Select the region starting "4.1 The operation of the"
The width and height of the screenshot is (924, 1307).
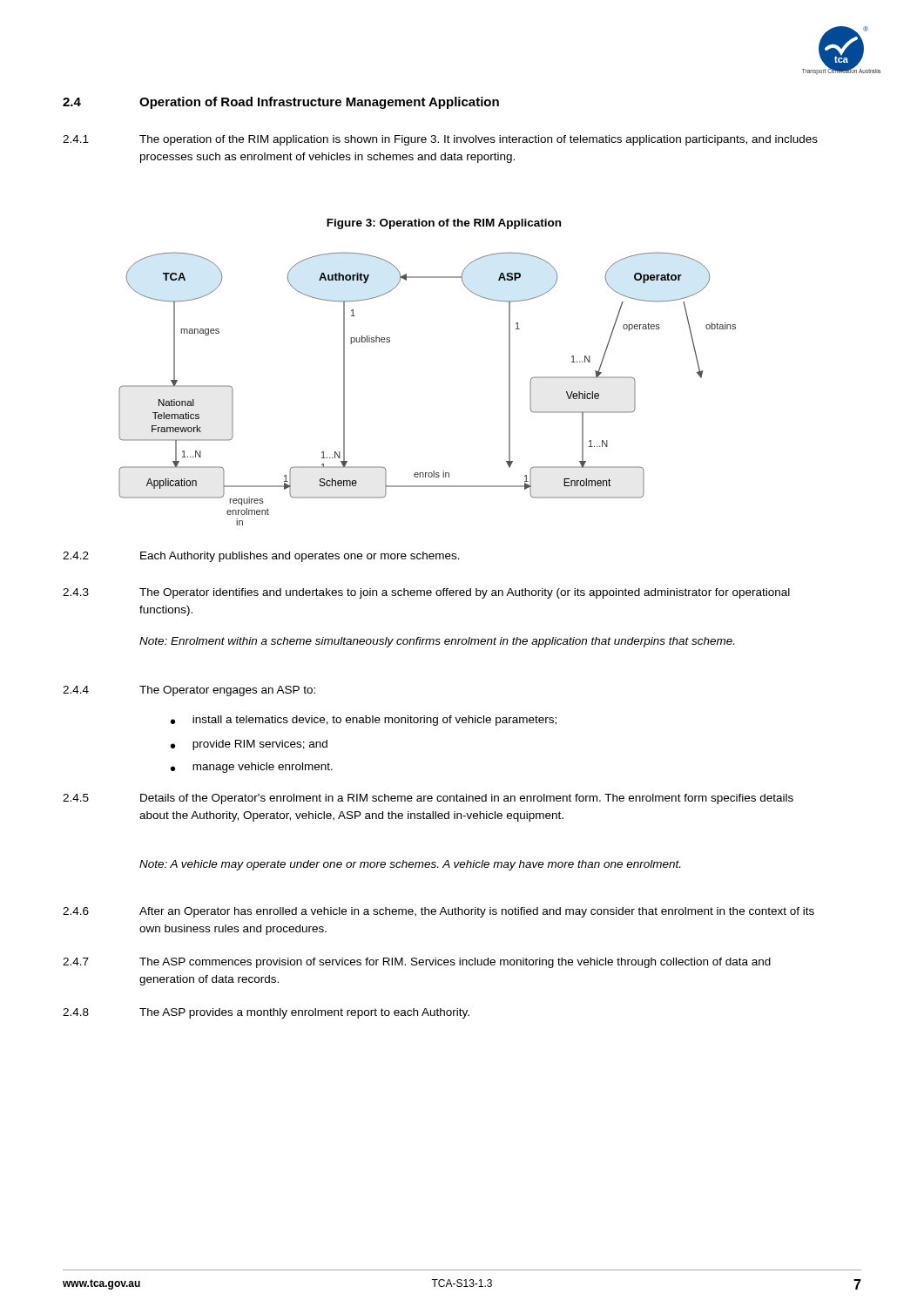[x=442, y=148]
